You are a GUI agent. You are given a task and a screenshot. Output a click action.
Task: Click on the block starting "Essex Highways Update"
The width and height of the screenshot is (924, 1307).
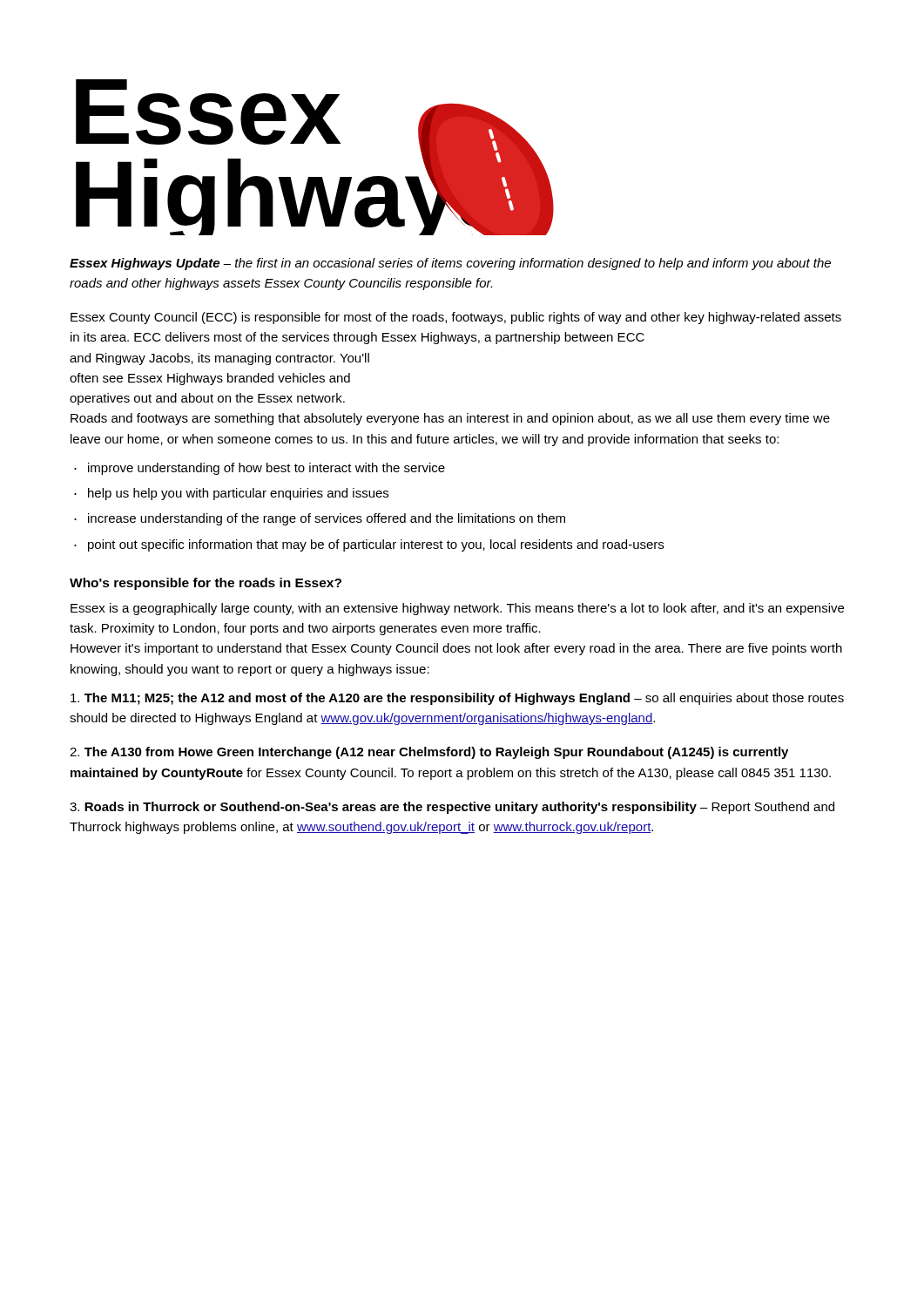pyautogui.click(x=451, y=273)
